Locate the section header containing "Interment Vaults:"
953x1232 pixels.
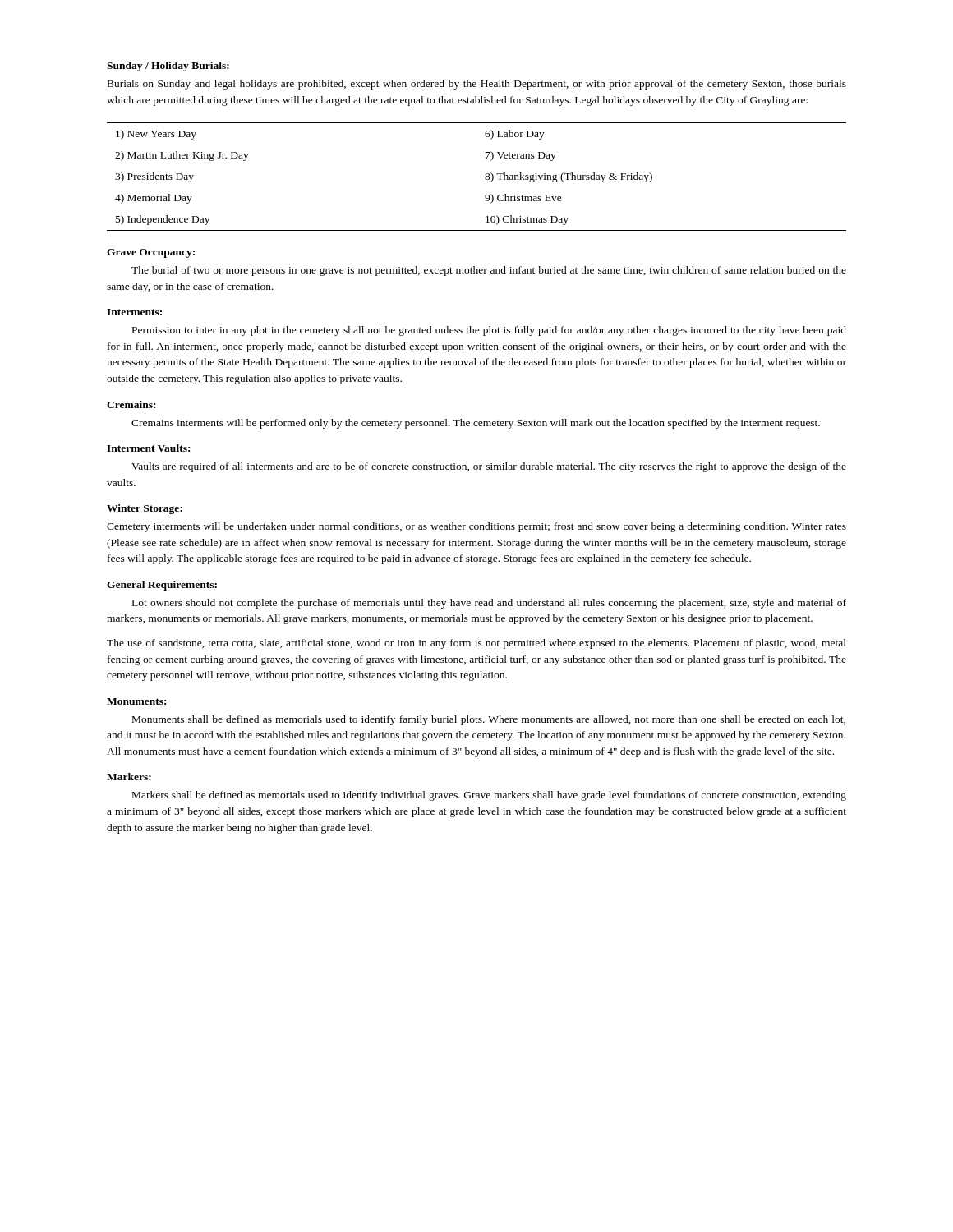149,448
